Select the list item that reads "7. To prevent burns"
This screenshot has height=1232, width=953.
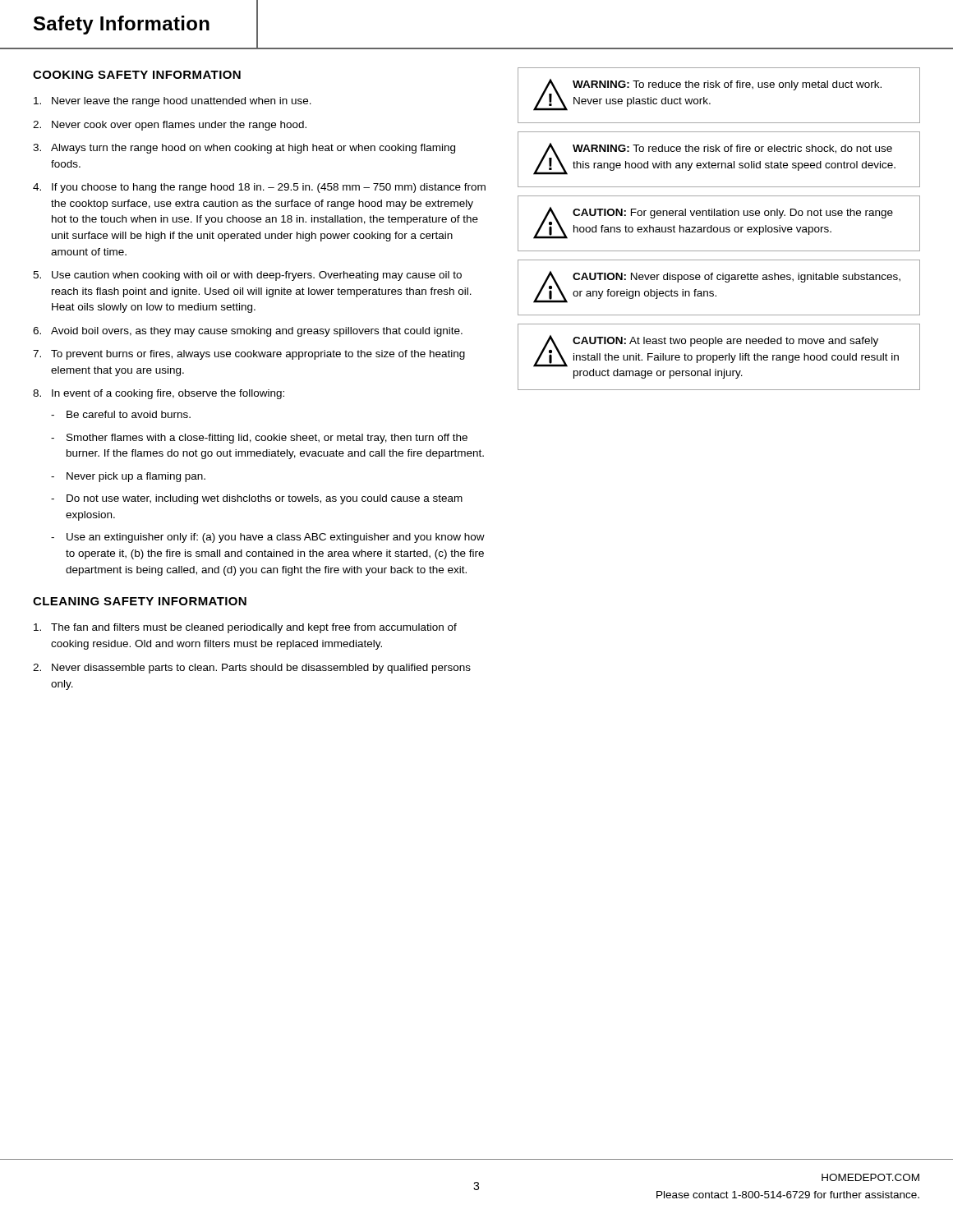261,362
